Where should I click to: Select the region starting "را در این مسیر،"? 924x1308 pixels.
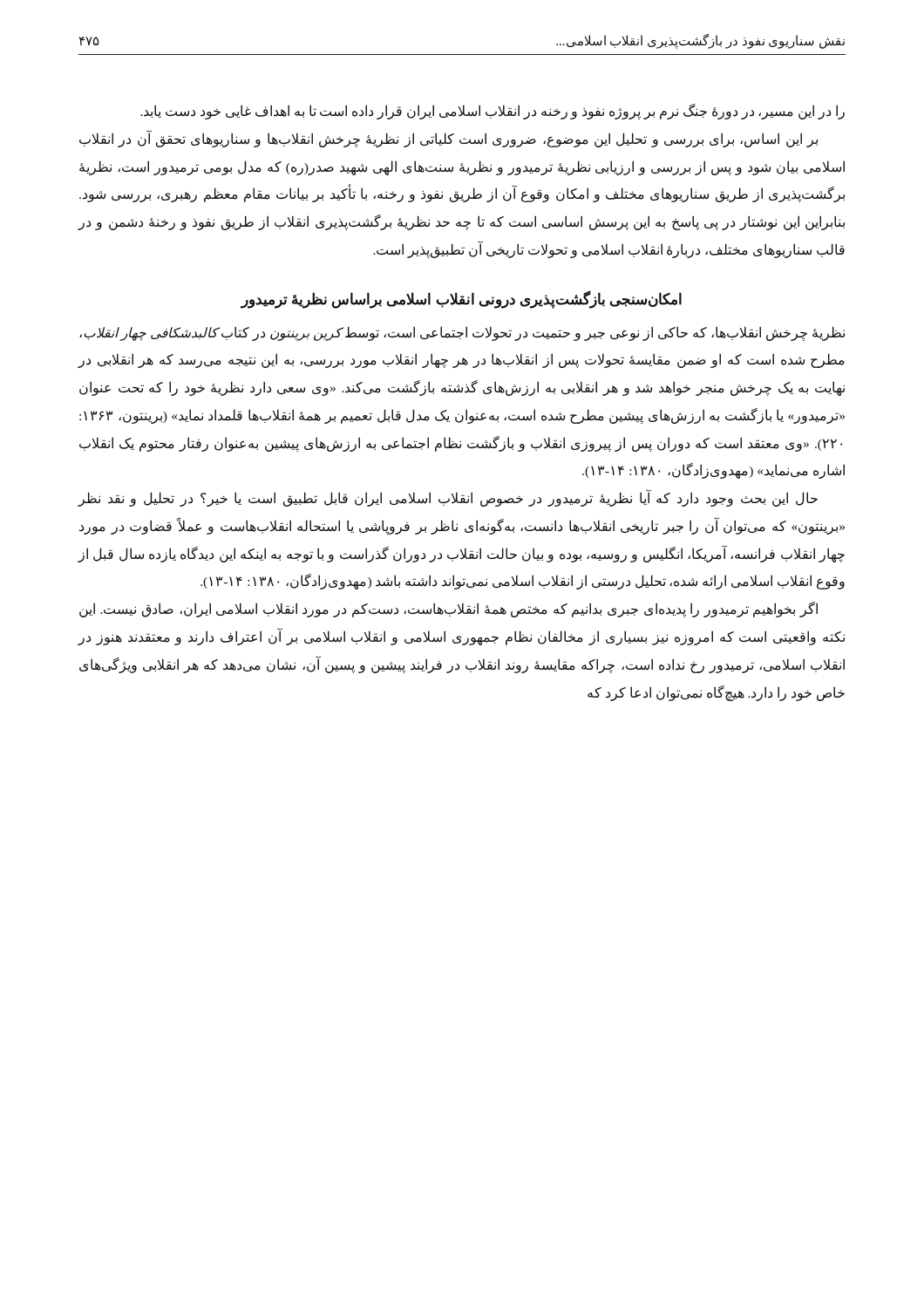click(462, 112)
